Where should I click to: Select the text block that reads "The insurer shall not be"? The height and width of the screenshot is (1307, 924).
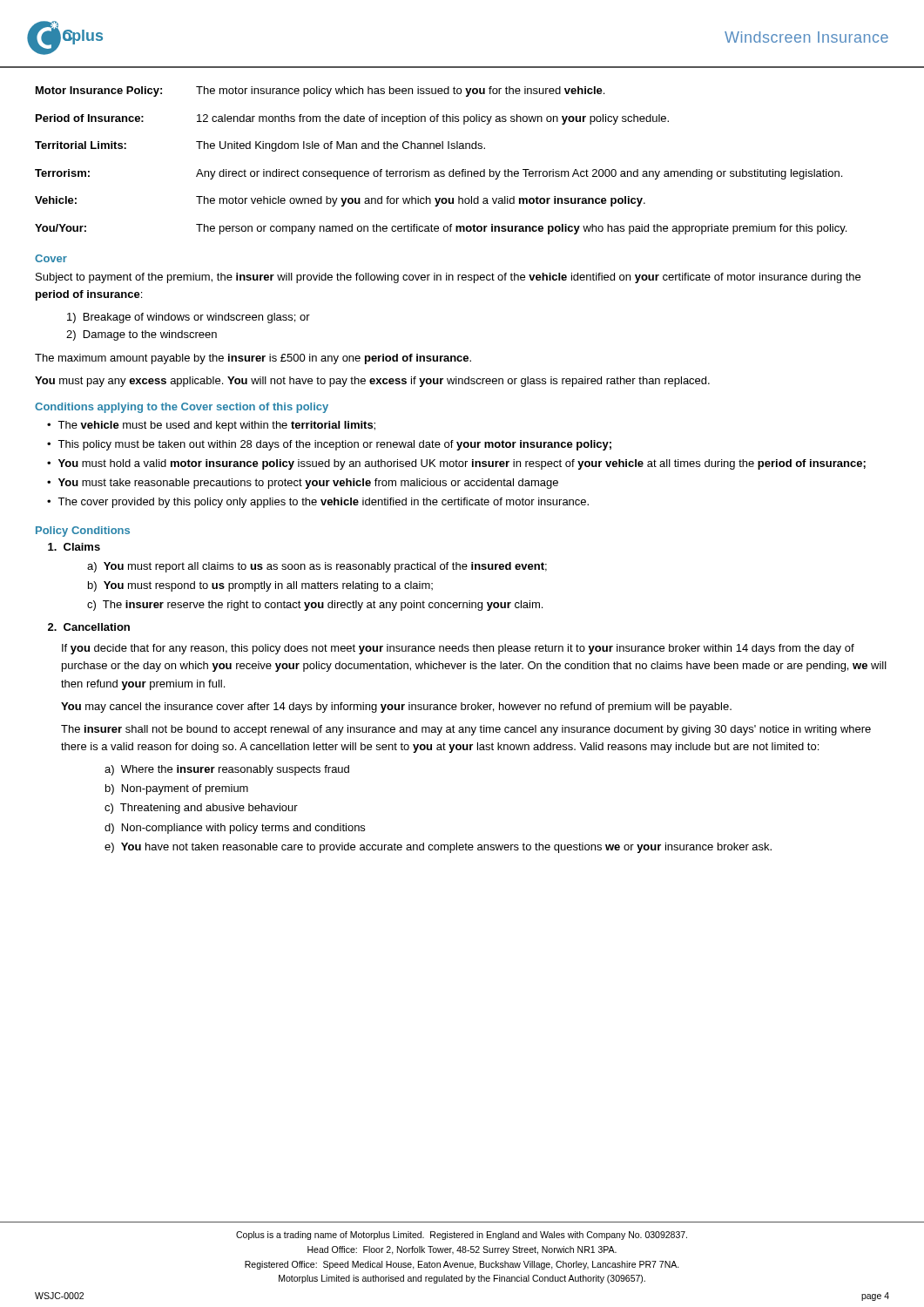[x=466, y=737]
